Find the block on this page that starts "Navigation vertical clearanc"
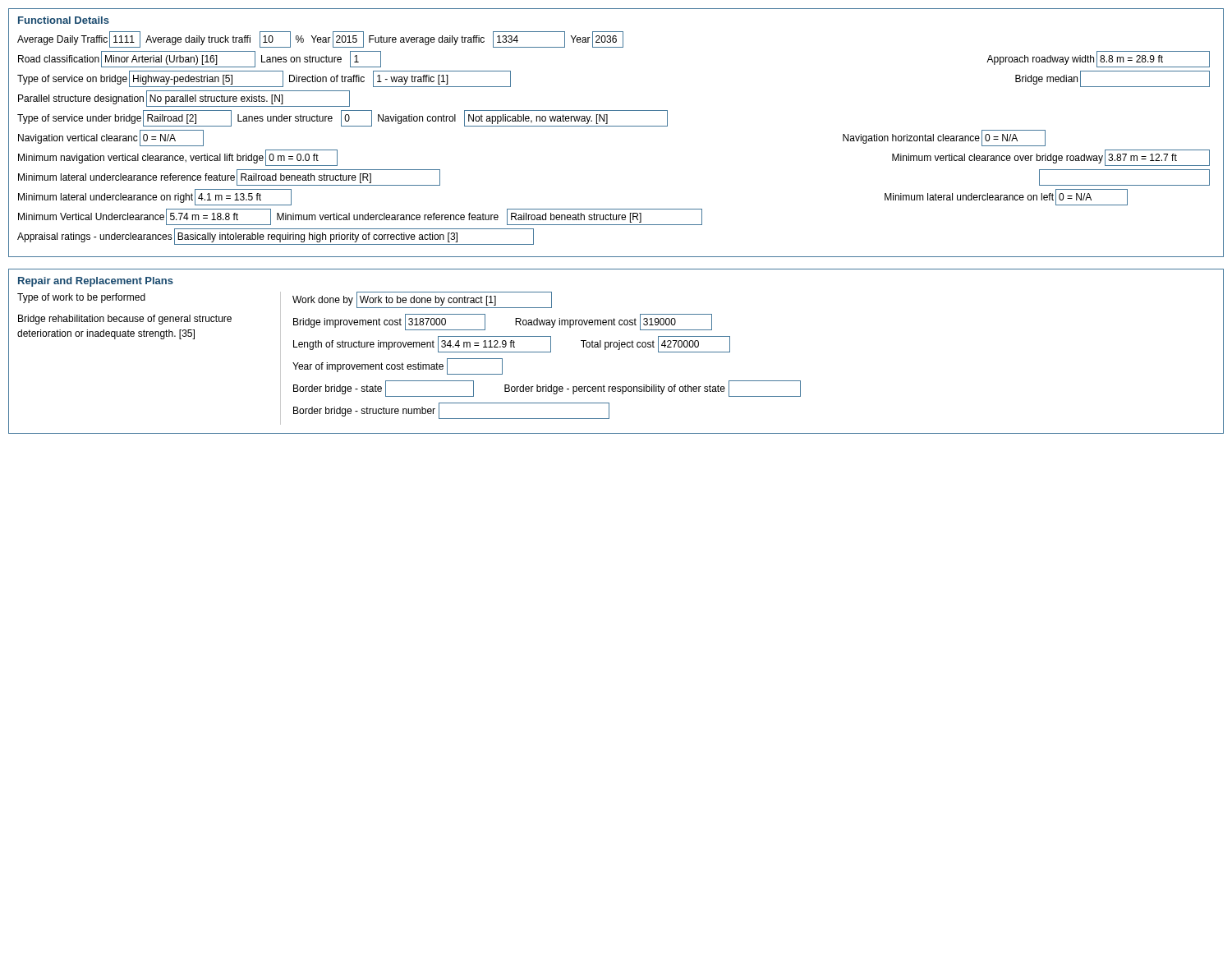Image resolution: width=1232 pixels, height=953 pixels. [109, 138]
